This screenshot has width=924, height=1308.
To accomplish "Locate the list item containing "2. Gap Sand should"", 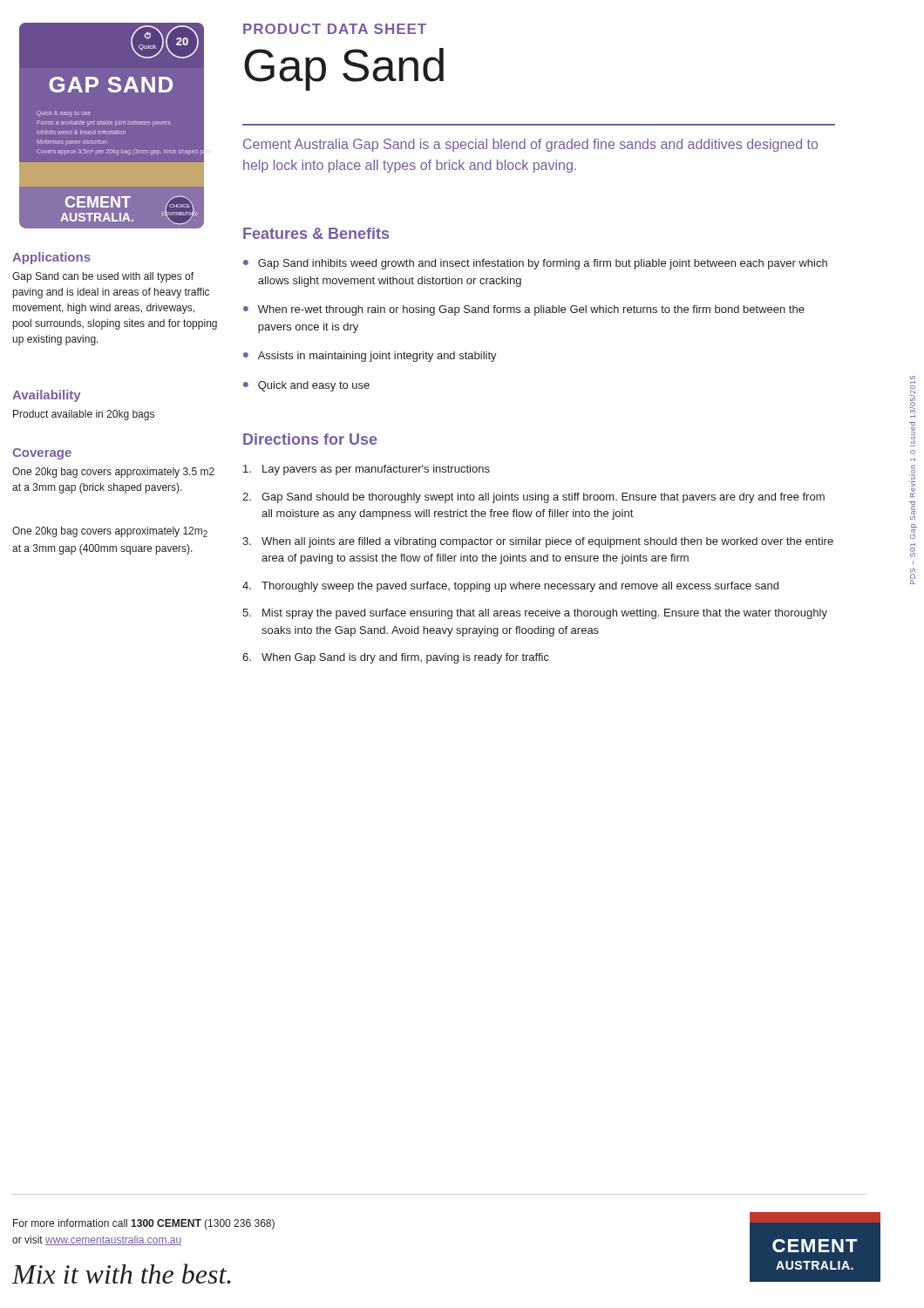I will click(539, 505).
